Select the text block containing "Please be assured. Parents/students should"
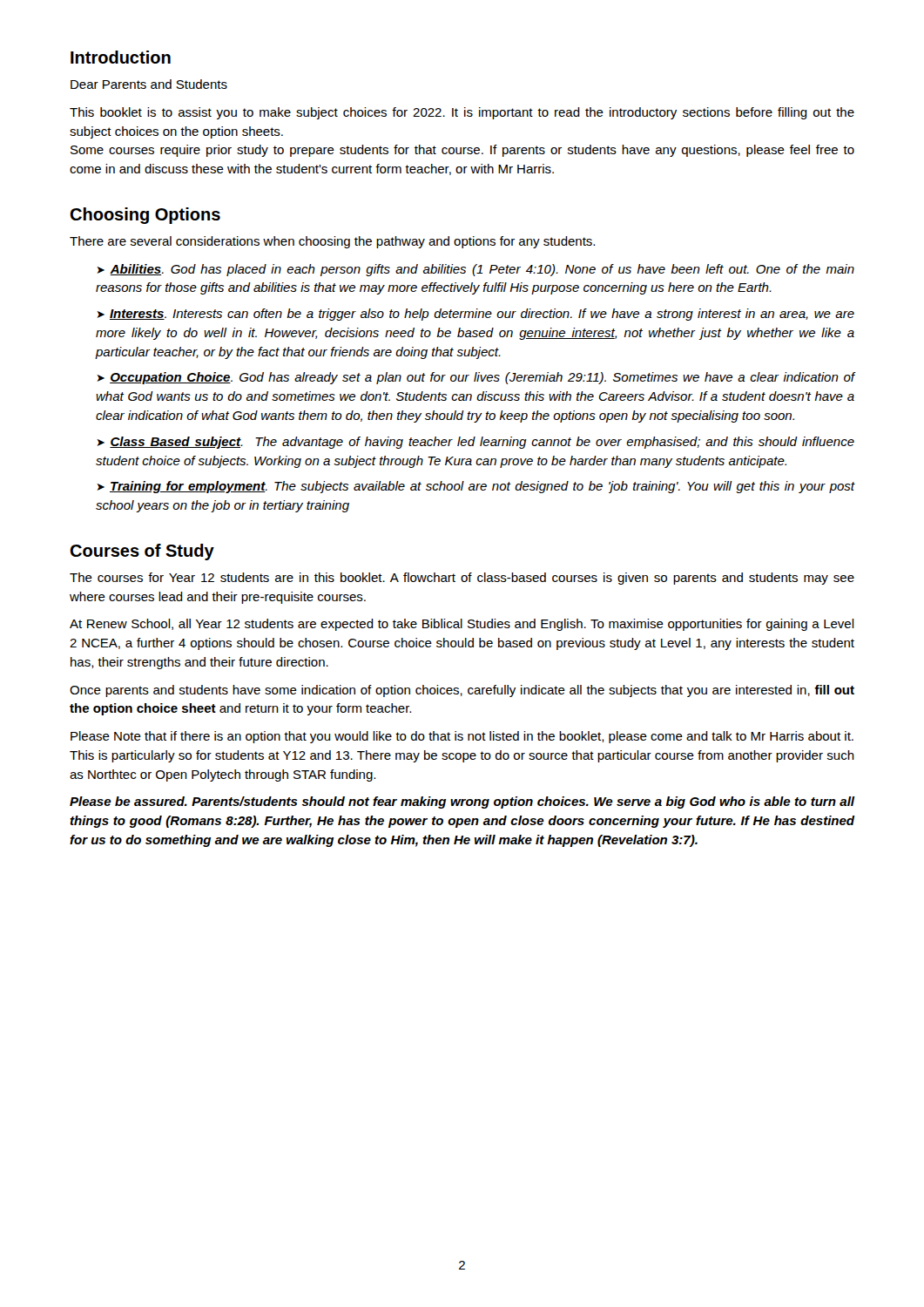This screenshot has height=1307, width=924. pos(462,821)
